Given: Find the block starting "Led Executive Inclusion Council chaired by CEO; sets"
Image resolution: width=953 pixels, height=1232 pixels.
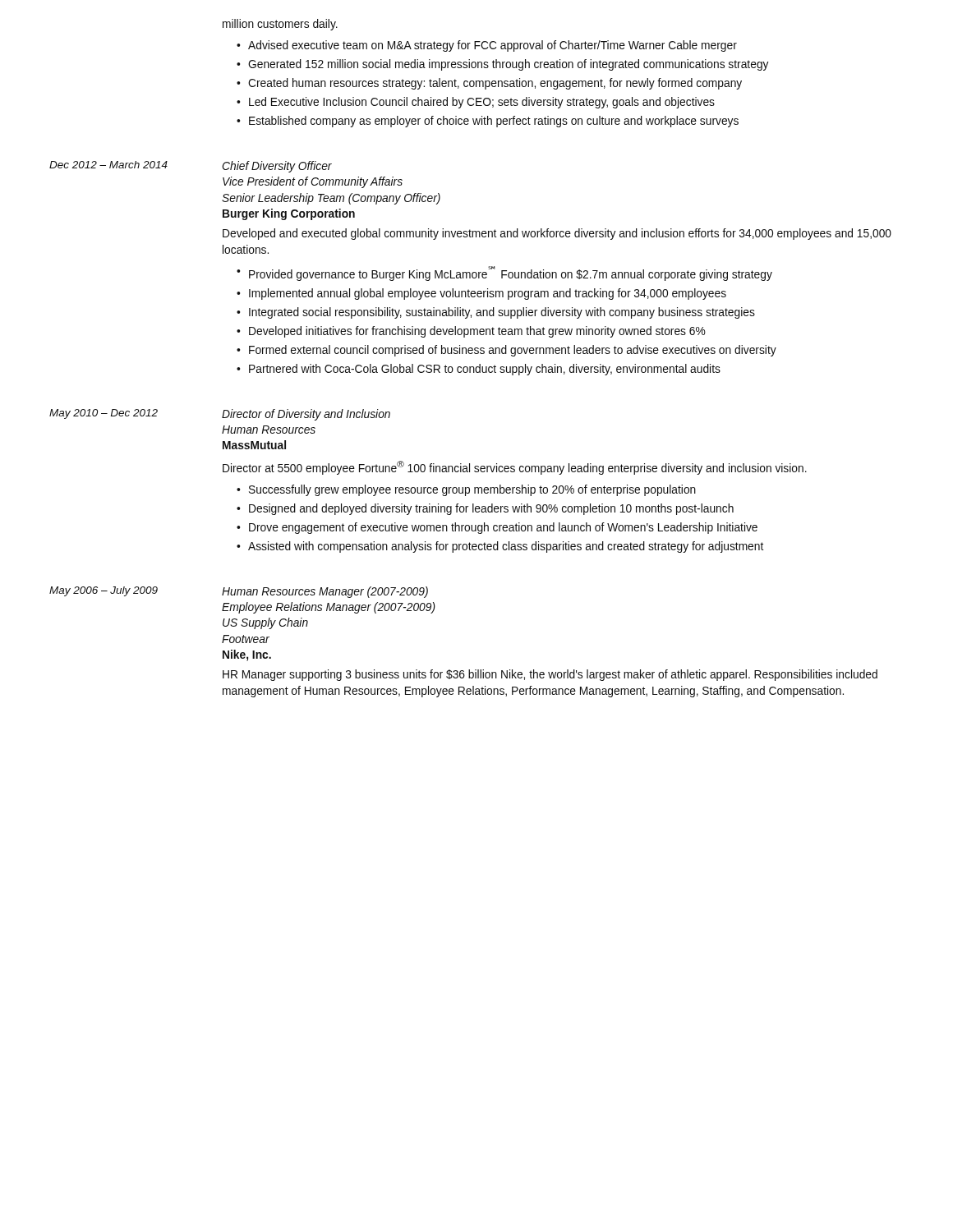Looking at the screenshot, I should (481, 102).
